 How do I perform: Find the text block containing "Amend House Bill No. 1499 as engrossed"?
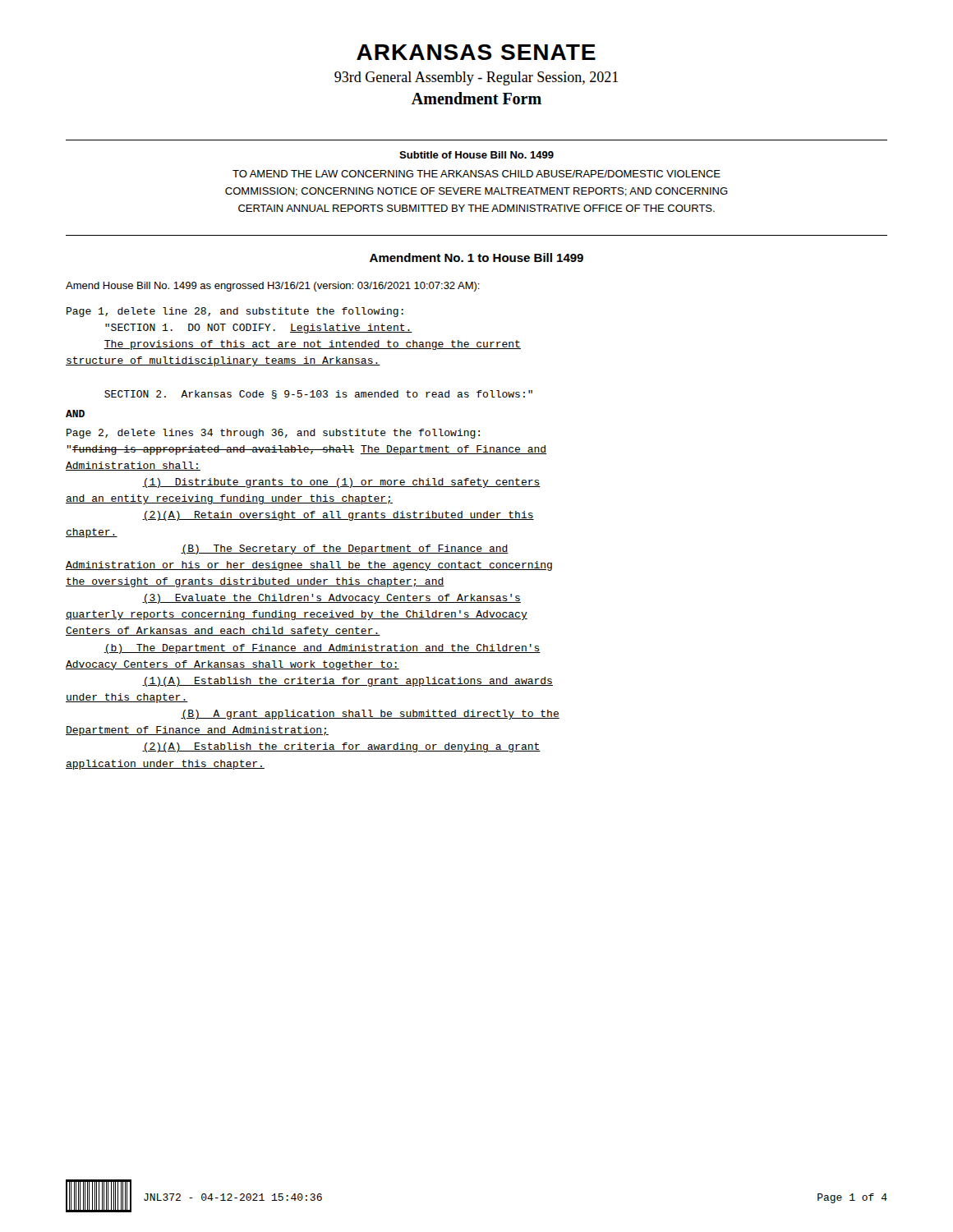(x=273, y=286)
